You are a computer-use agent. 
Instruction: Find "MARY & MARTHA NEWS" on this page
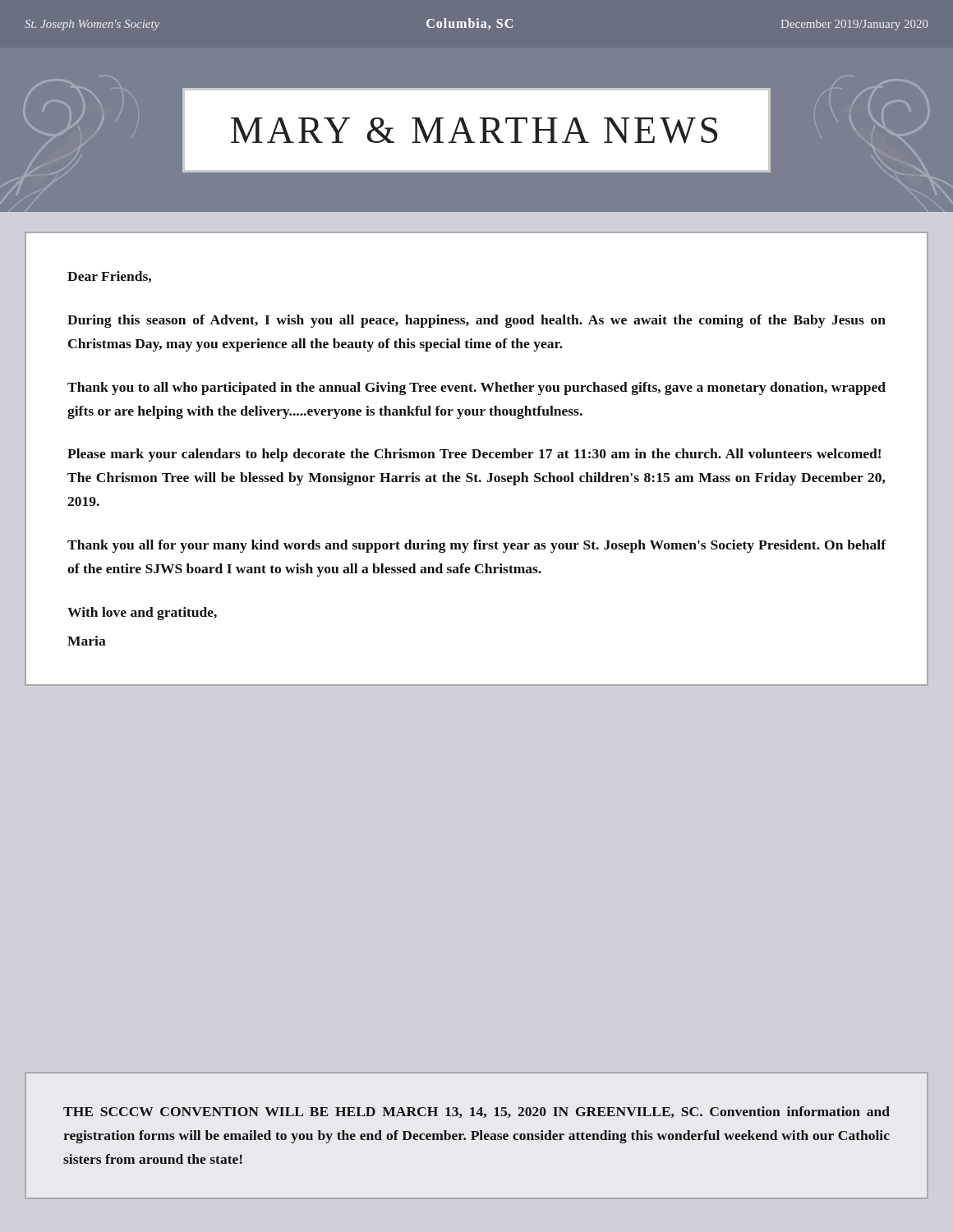[x=476, y=130]
